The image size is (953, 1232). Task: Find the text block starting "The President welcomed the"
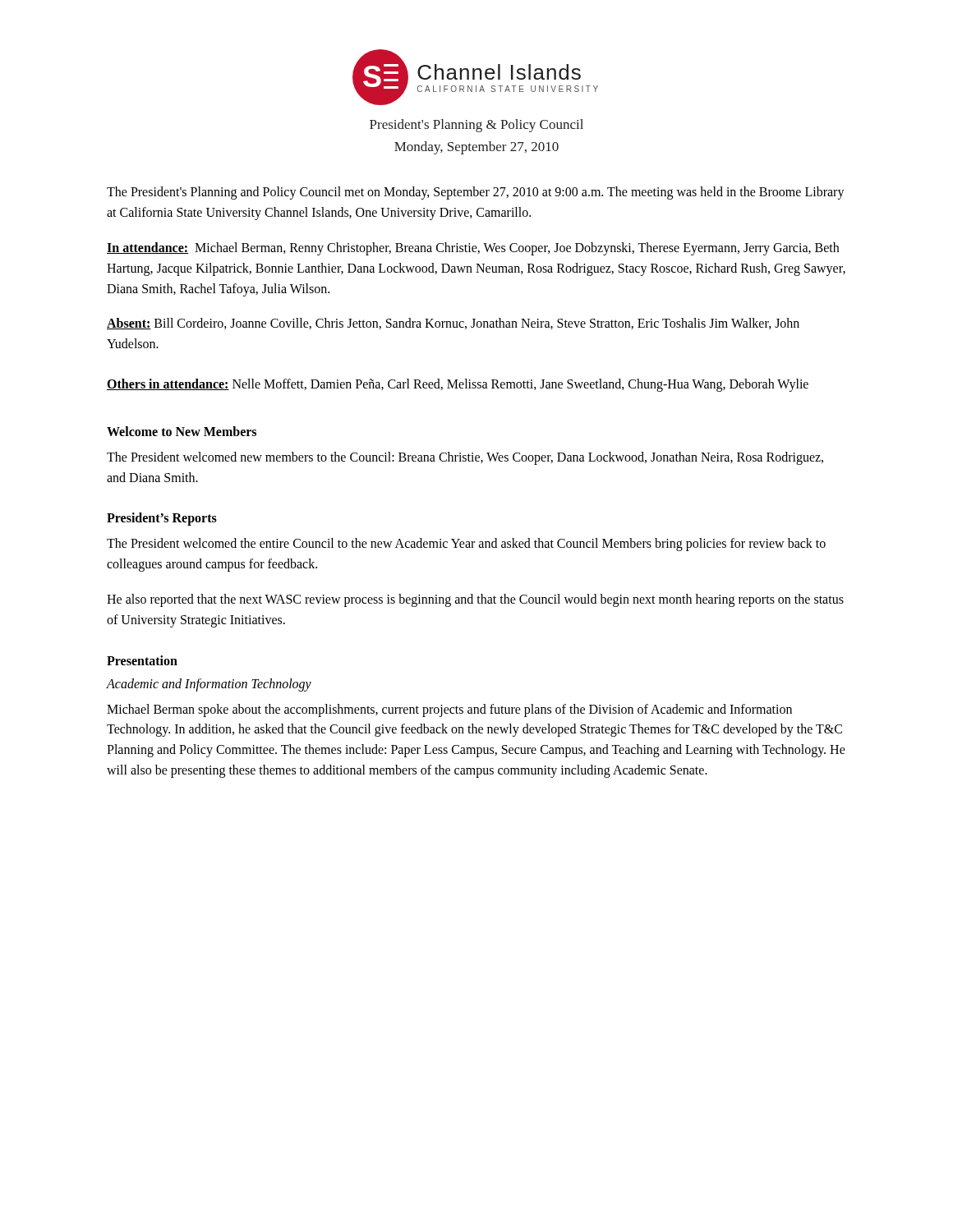pyautogui.click(x=466, y=554)
